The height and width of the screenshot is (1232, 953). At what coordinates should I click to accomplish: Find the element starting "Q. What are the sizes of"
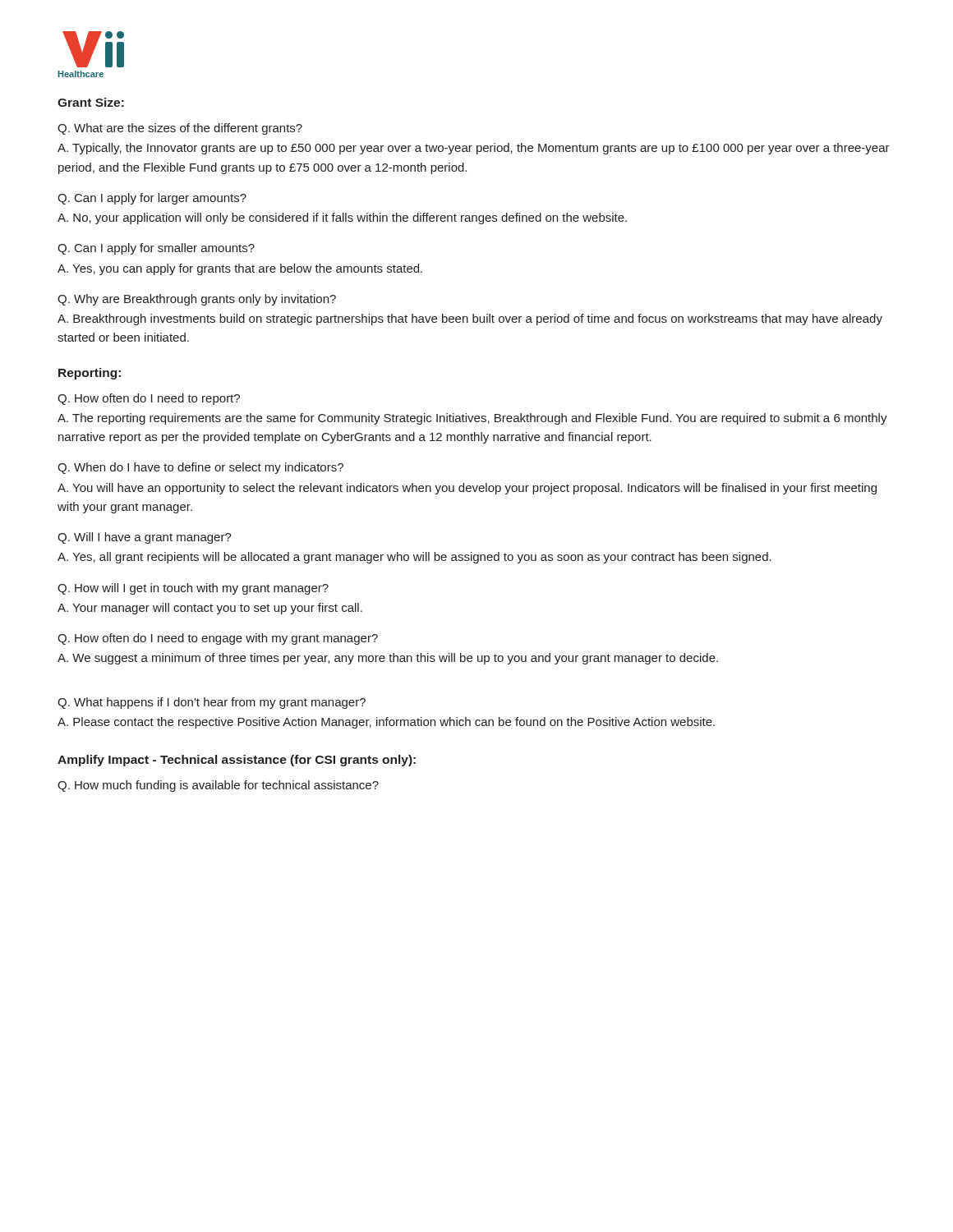[476, 147]
